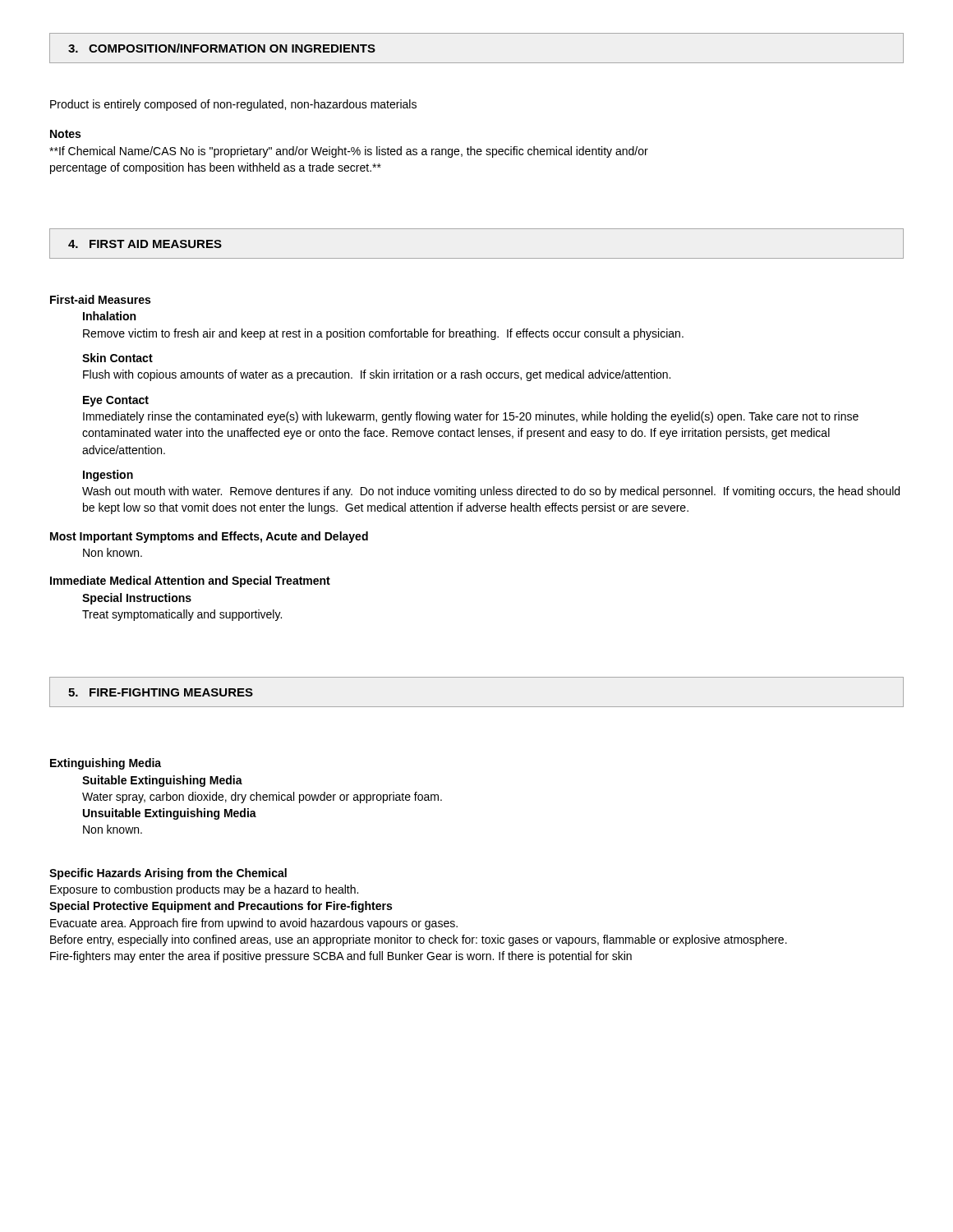Click on the text block that reads "Product is entirely composed"
The height and width of the screenshot is (1232, 953).
233,104
